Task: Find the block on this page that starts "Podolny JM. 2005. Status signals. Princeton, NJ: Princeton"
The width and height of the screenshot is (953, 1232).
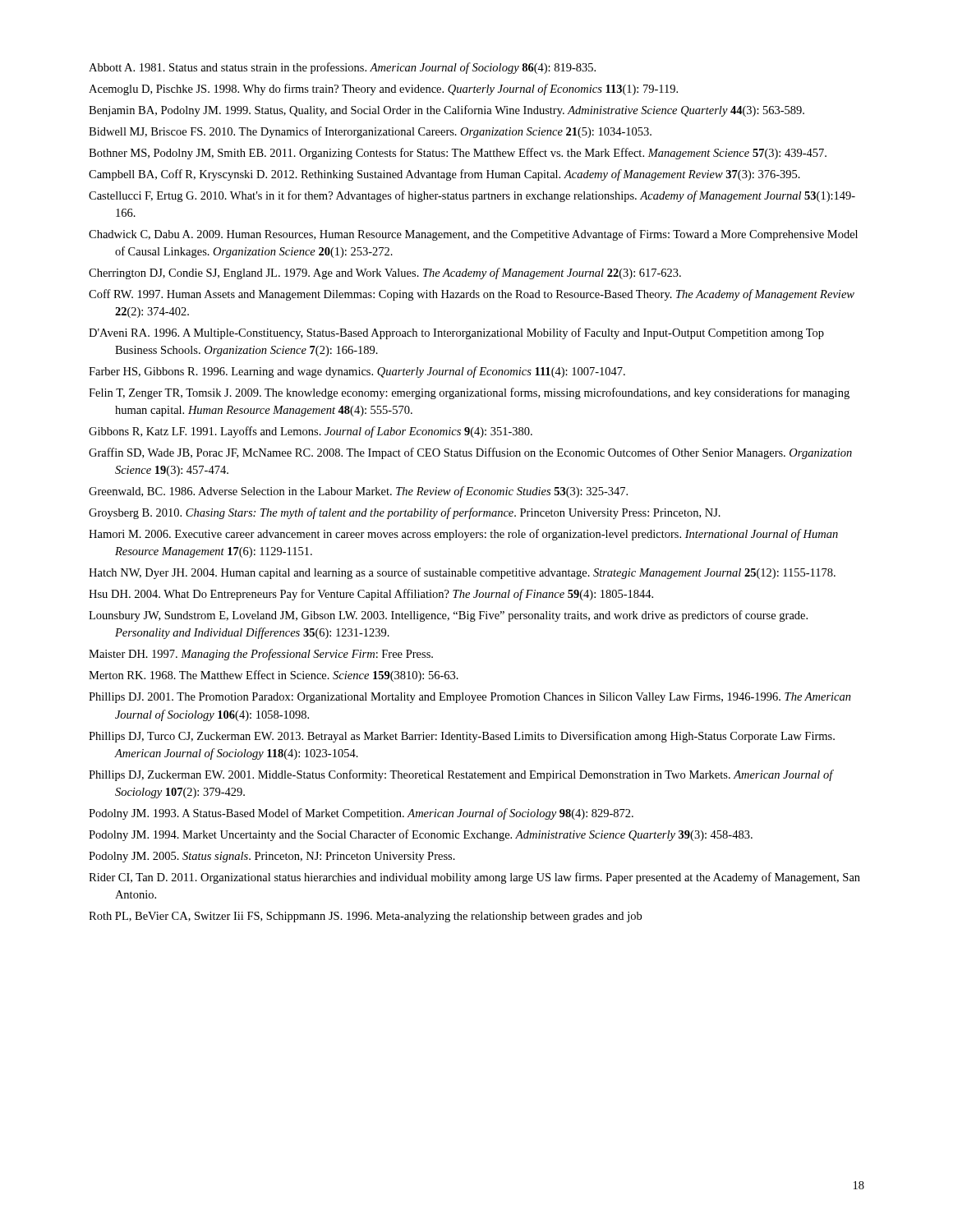Action: 272,857
